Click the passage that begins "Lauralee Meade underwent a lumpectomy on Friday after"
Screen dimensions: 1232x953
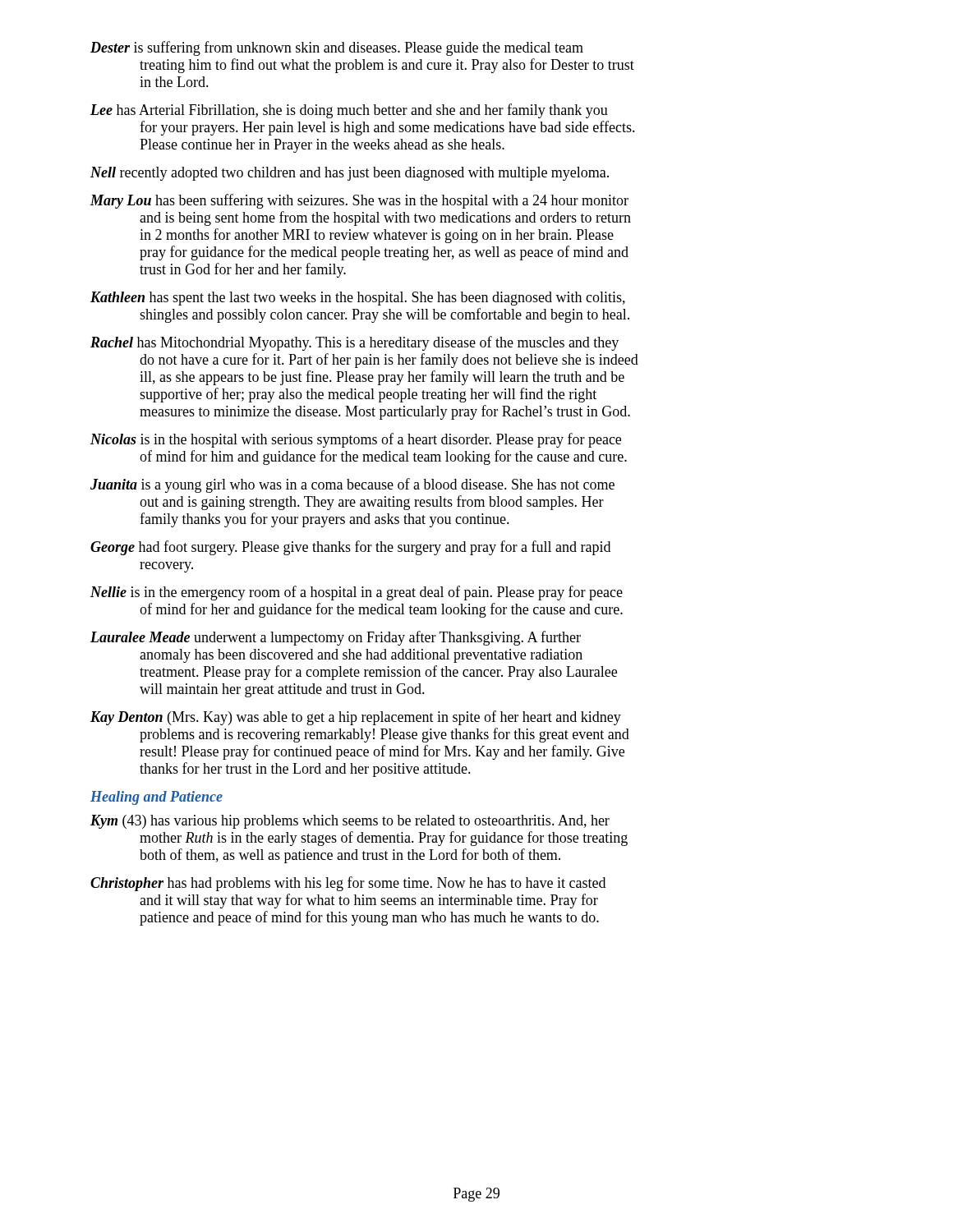coord(476,664)
